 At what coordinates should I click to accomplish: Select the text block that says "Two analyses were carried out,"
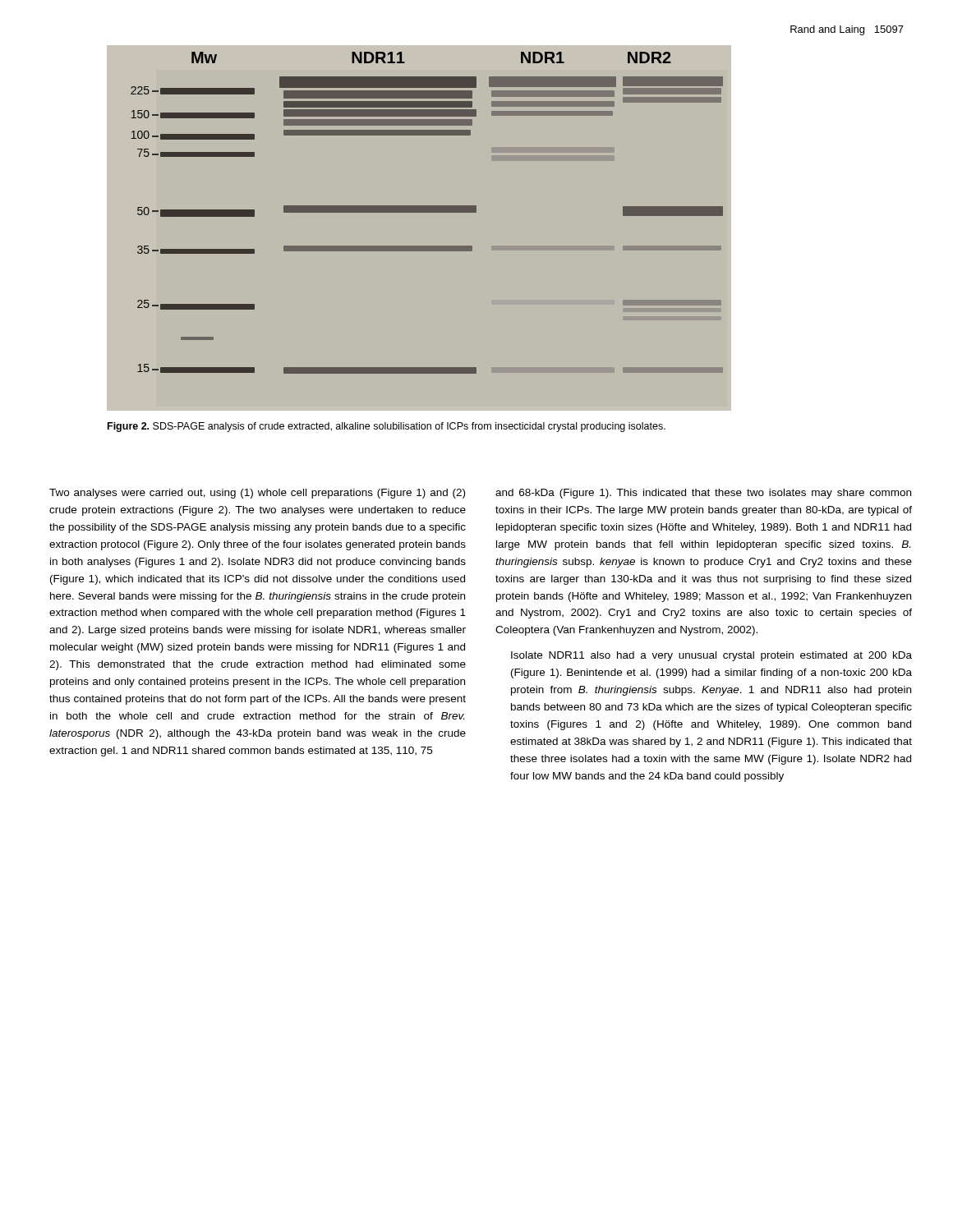pos(264,493)
